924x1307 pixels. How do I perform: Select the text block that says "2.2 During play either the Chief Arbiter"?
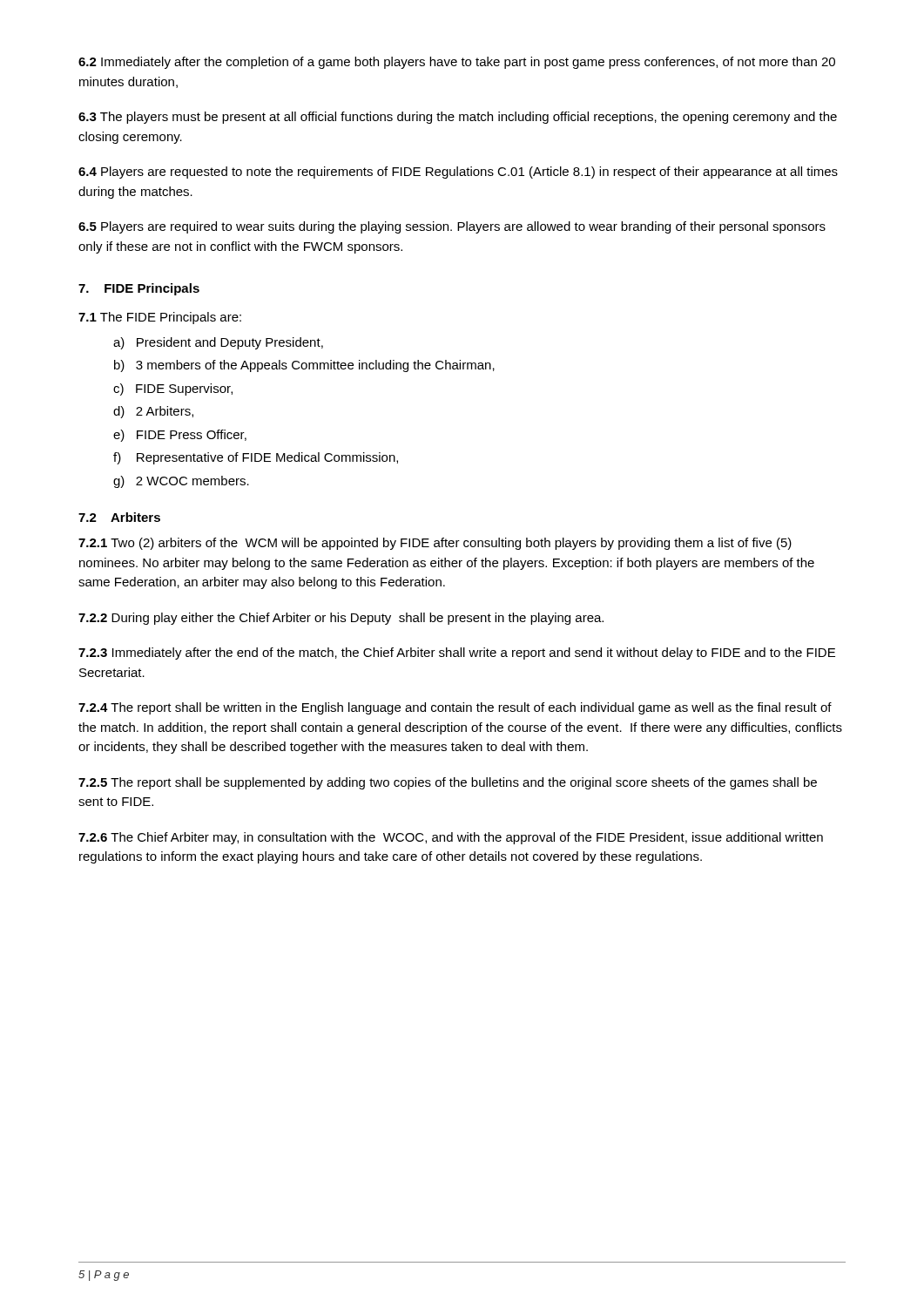point(342,617)
